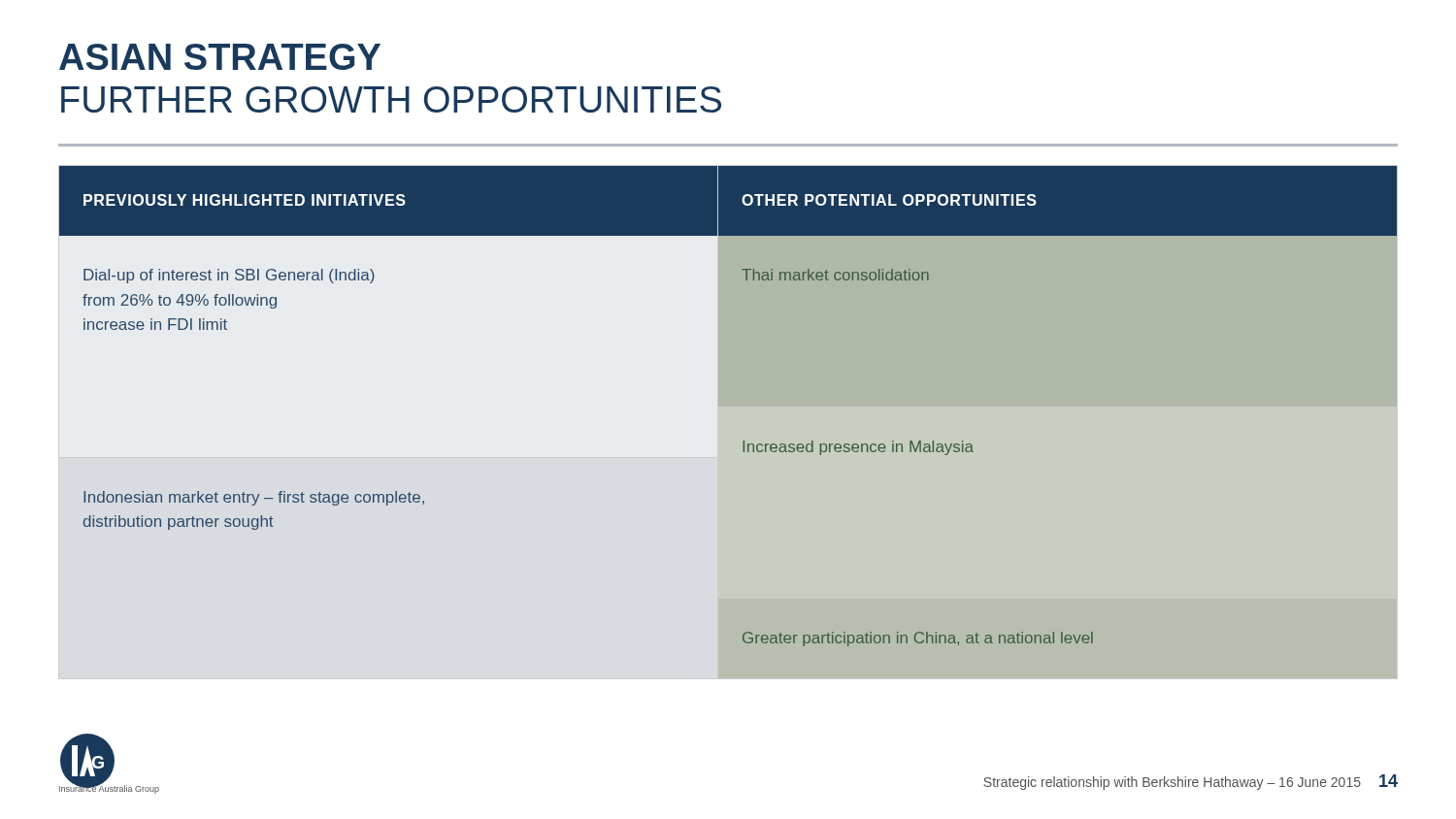Locate the region starting "OTHER POTENTIAL OPPORTUNITIES"
The width and height of the screenshot is (1456, 819).
click(889, 201)
